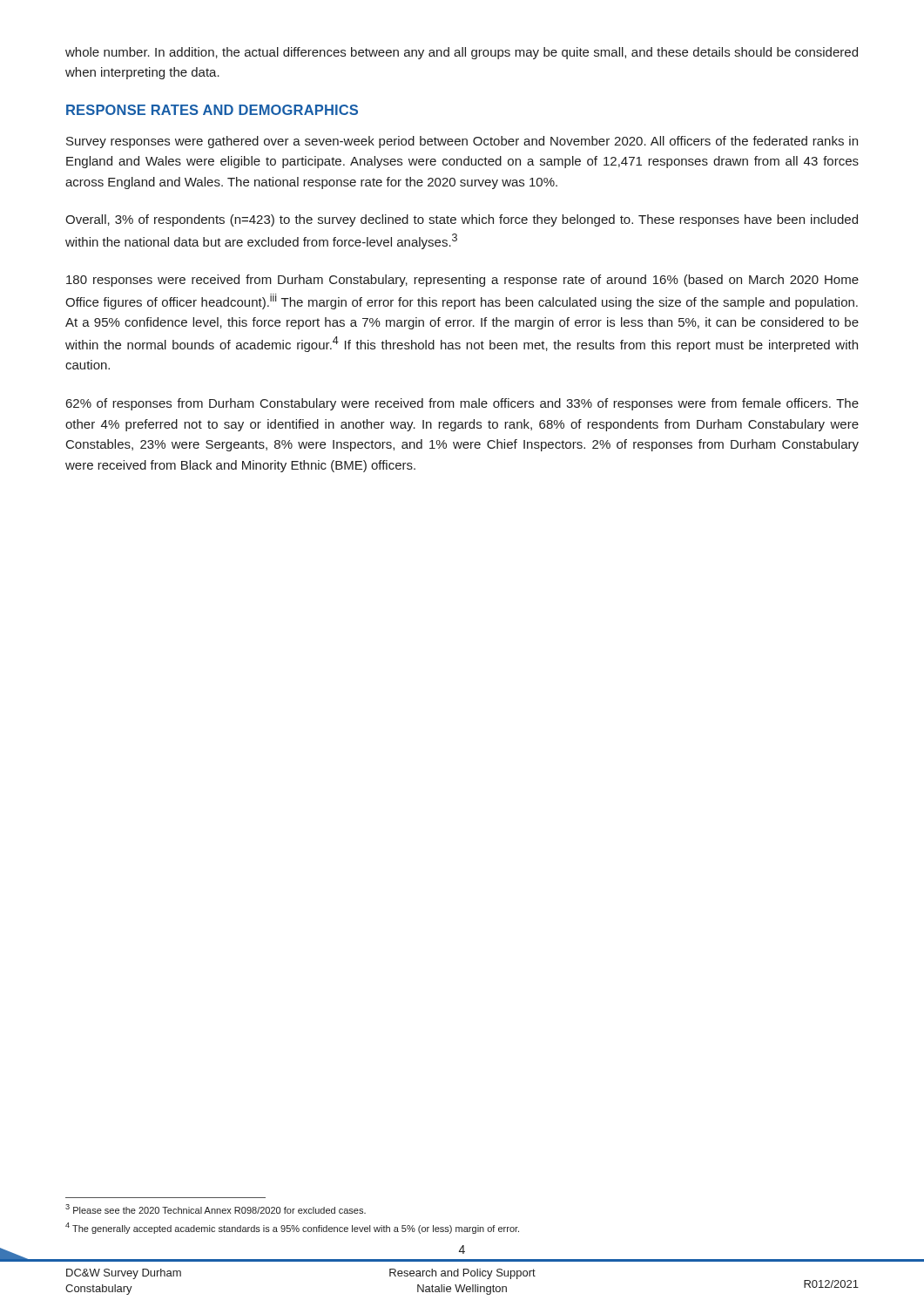Image resolution: width=924 pixels, height=1307 pixels.
Task: Point to the block beginning "3 Please see the 2020 Technical Annex R098/2020"
Action: click(x=216, y=1209)
